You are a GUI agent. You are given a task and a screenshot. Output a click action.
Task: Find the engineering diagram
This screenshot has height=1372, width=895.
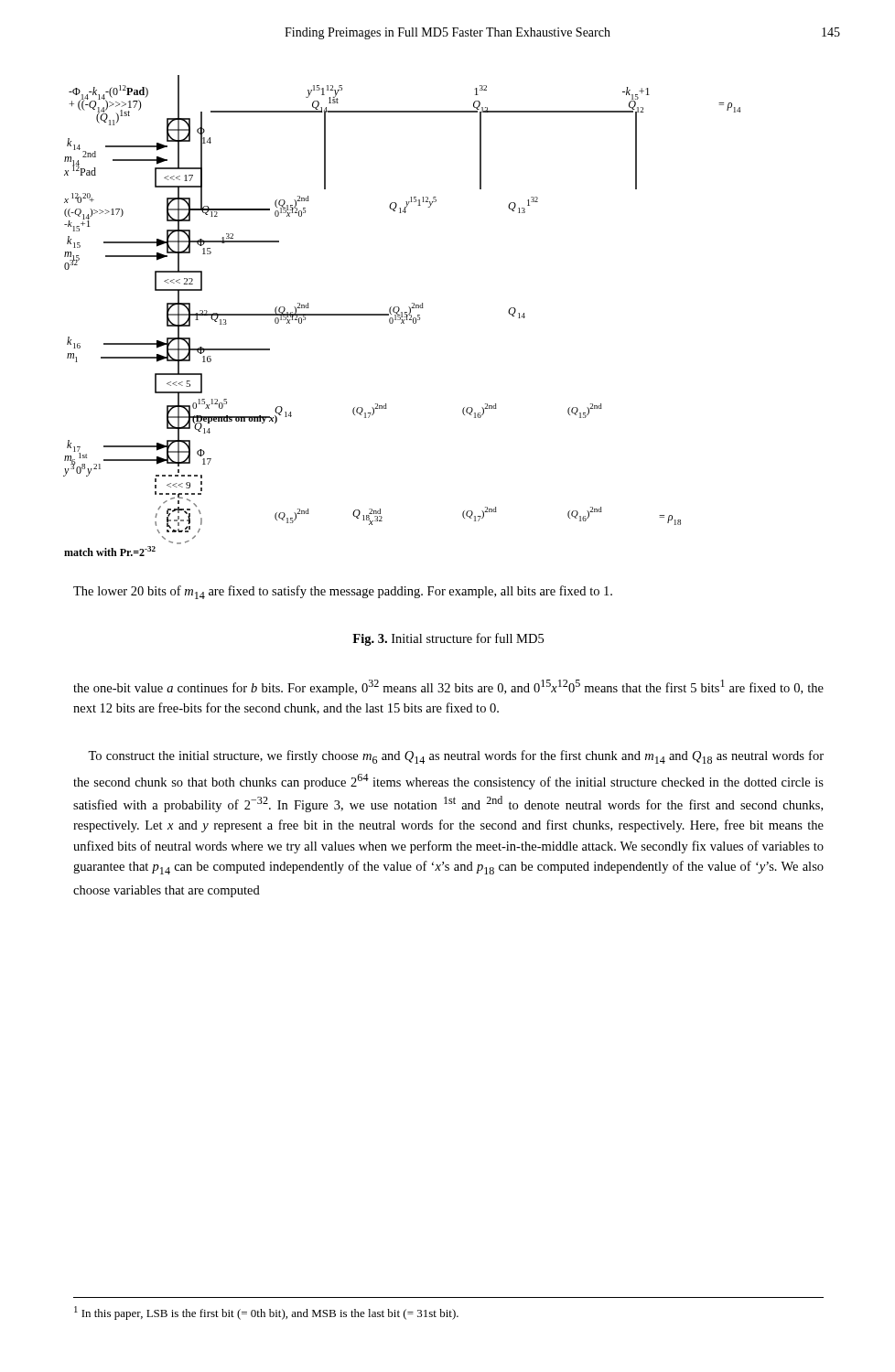(448, 313)
